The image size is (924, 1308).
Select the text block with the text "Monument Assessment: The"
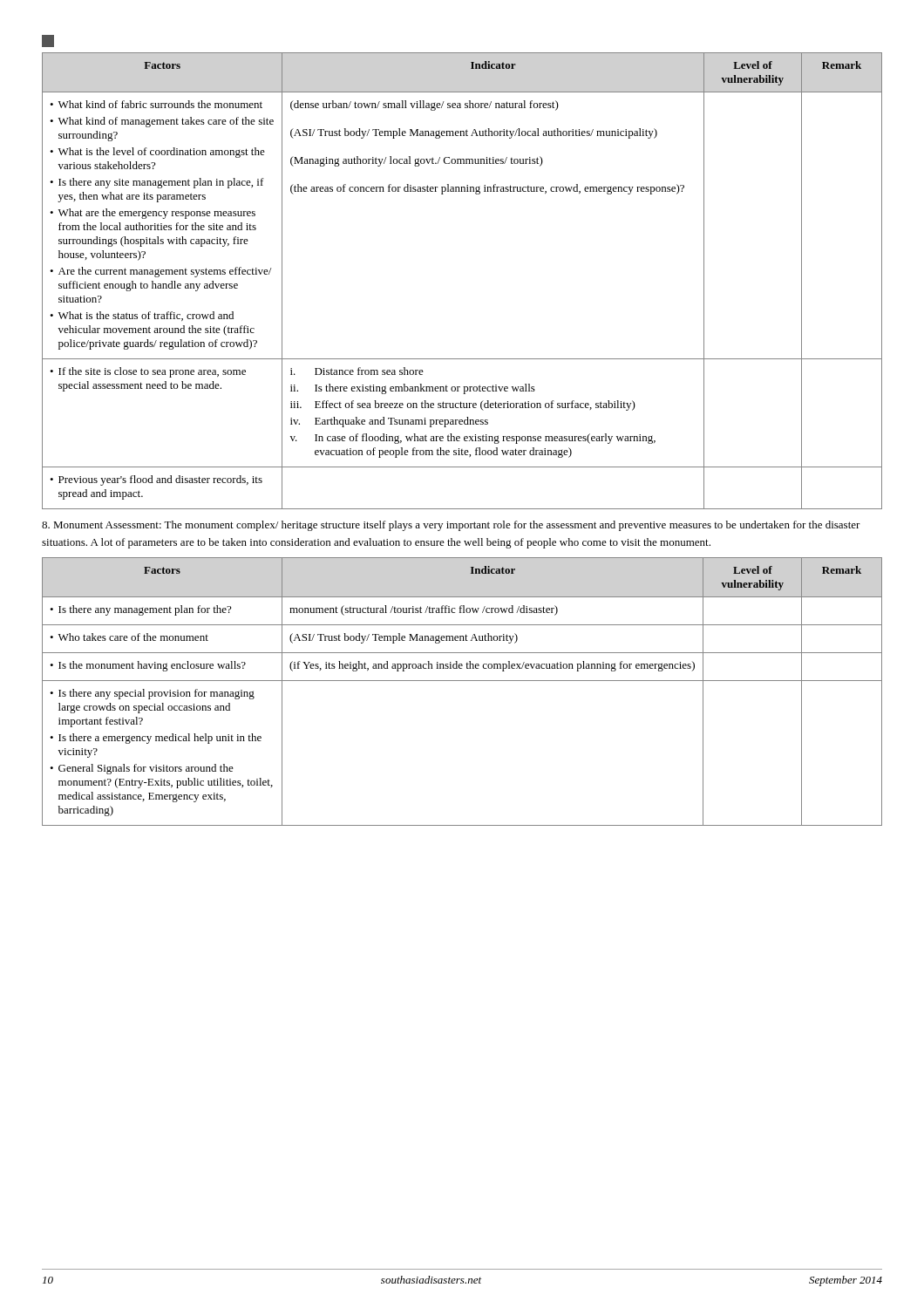pos(451,533)
